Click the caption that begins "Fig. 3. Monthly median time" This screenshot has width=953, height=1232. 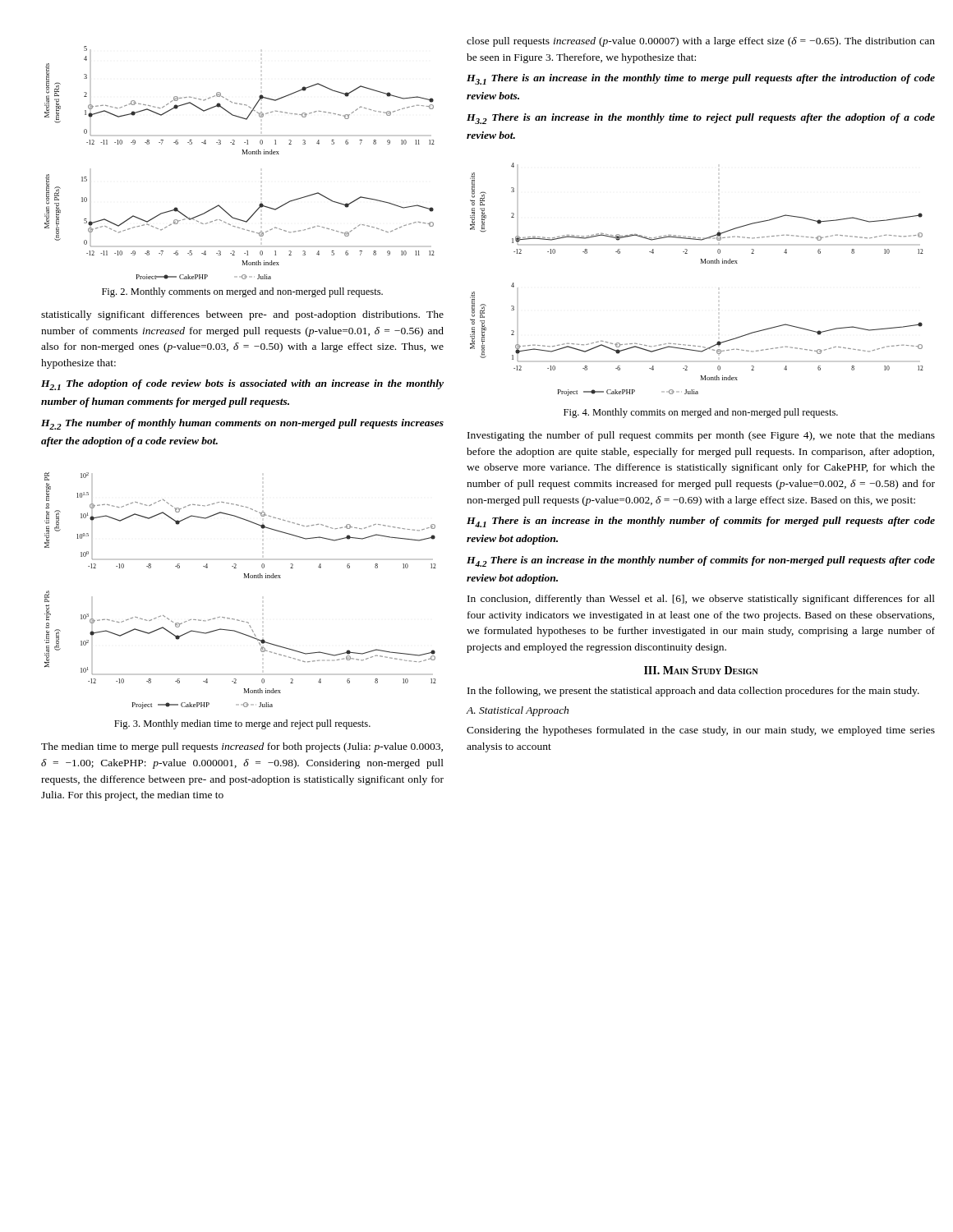click(x=242, y=724)
